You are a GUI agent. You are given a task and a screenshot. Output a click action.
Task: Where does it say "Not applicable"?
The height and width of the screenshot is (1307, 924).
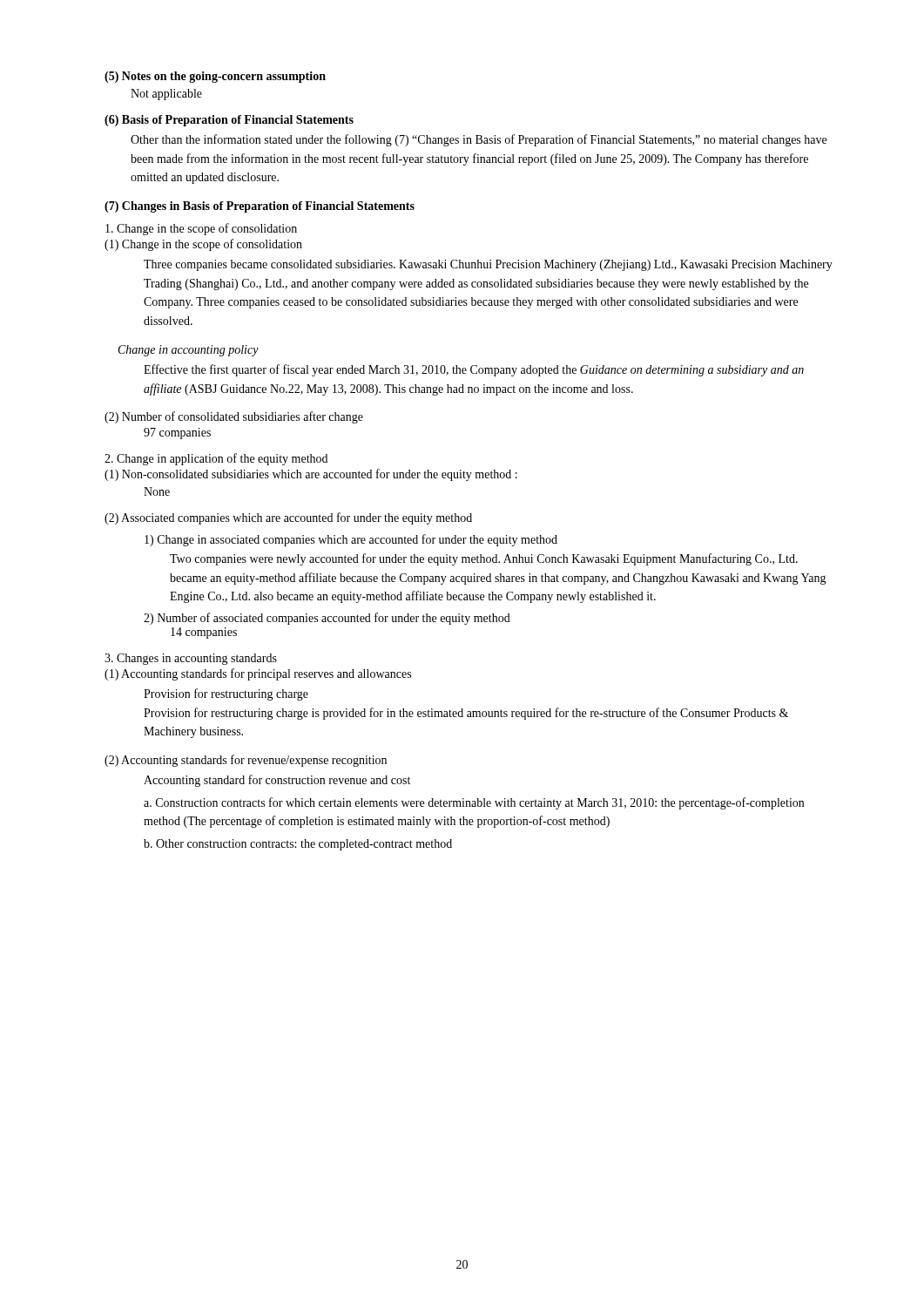click(166, 94)
